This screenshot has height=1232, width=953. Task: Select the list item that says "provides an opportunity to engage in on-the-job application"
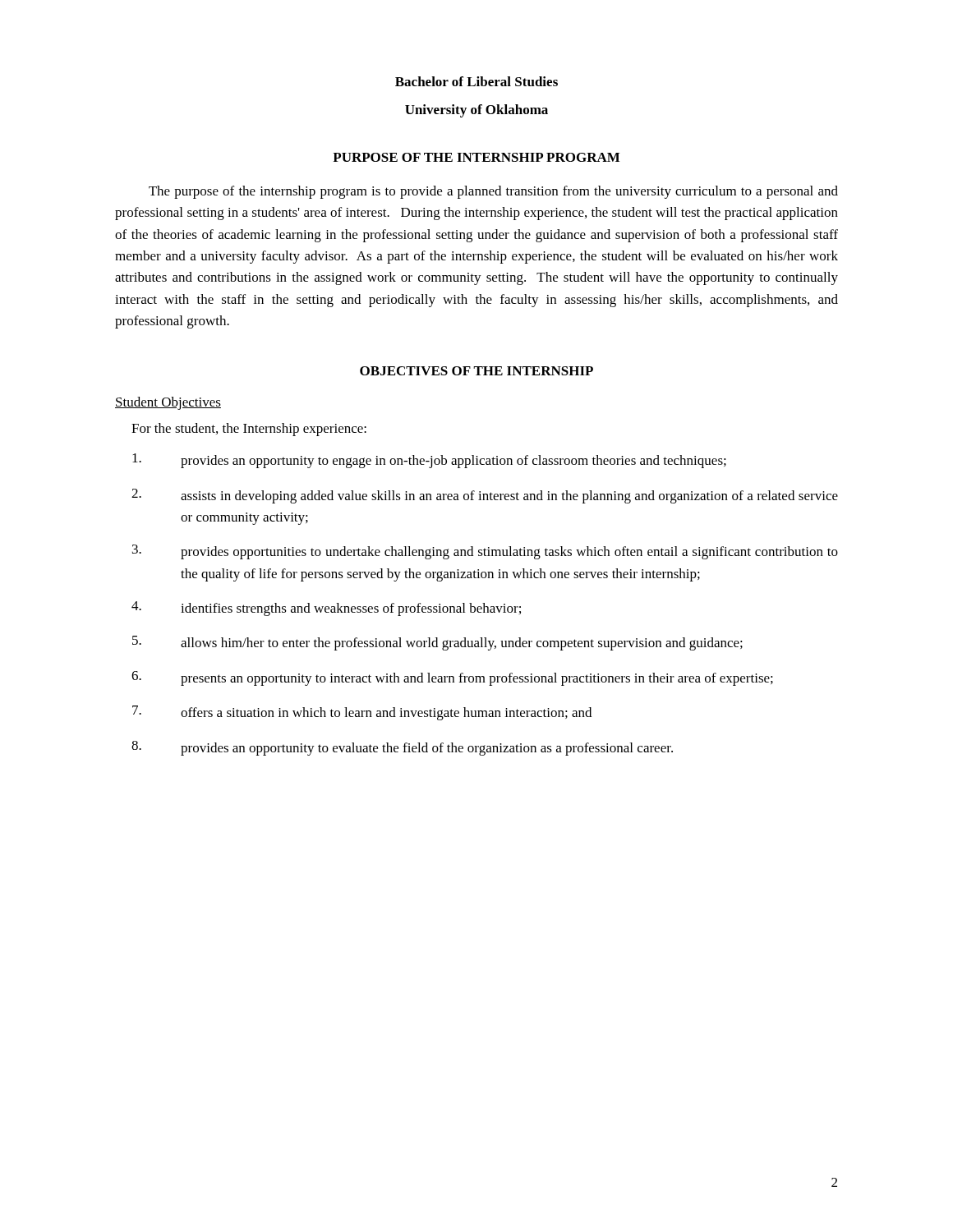click(x=476, y=461)
